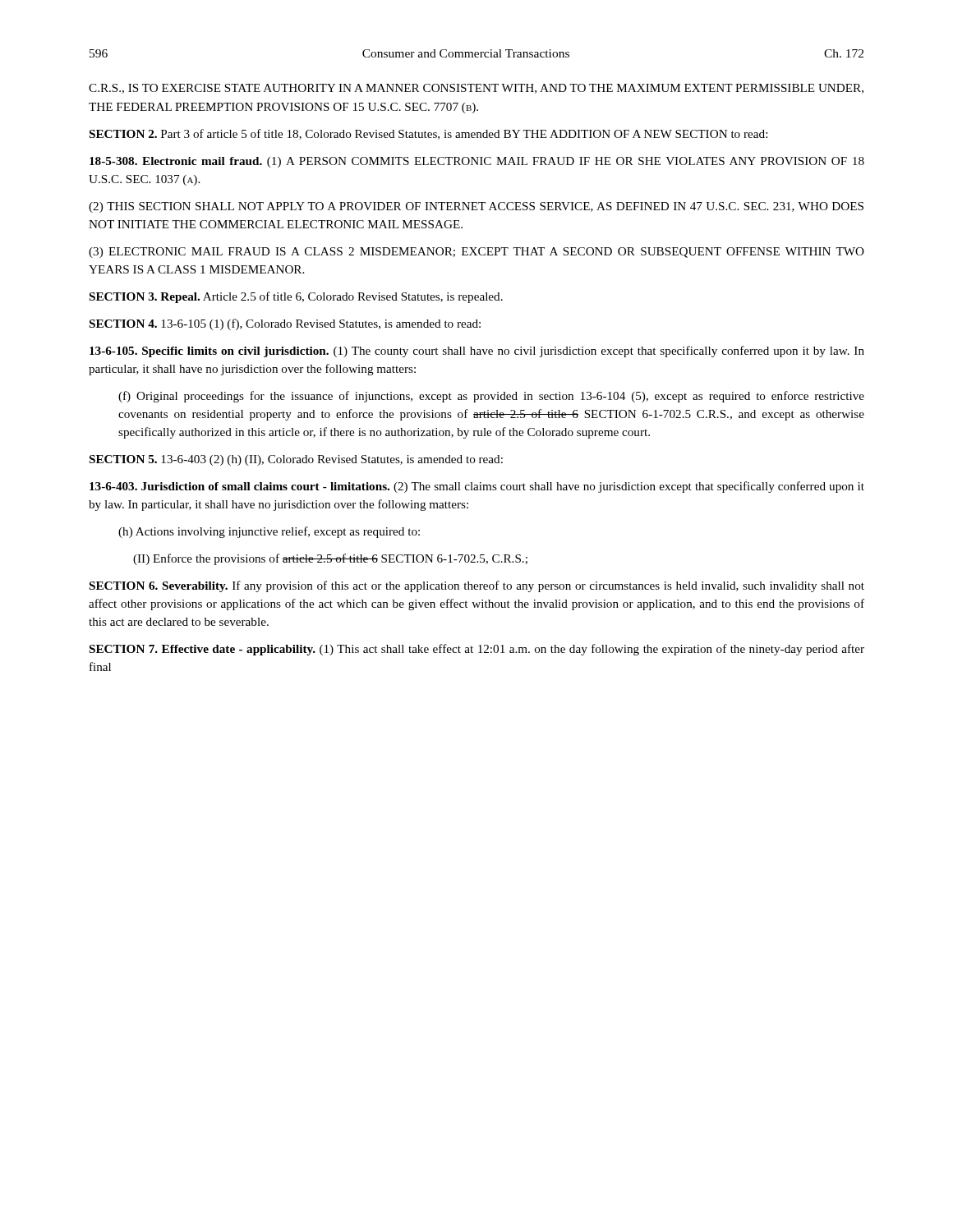Select the element starting "(f) Original proceedings"
Screen dimensions: 1232x953
pos(491,413)
